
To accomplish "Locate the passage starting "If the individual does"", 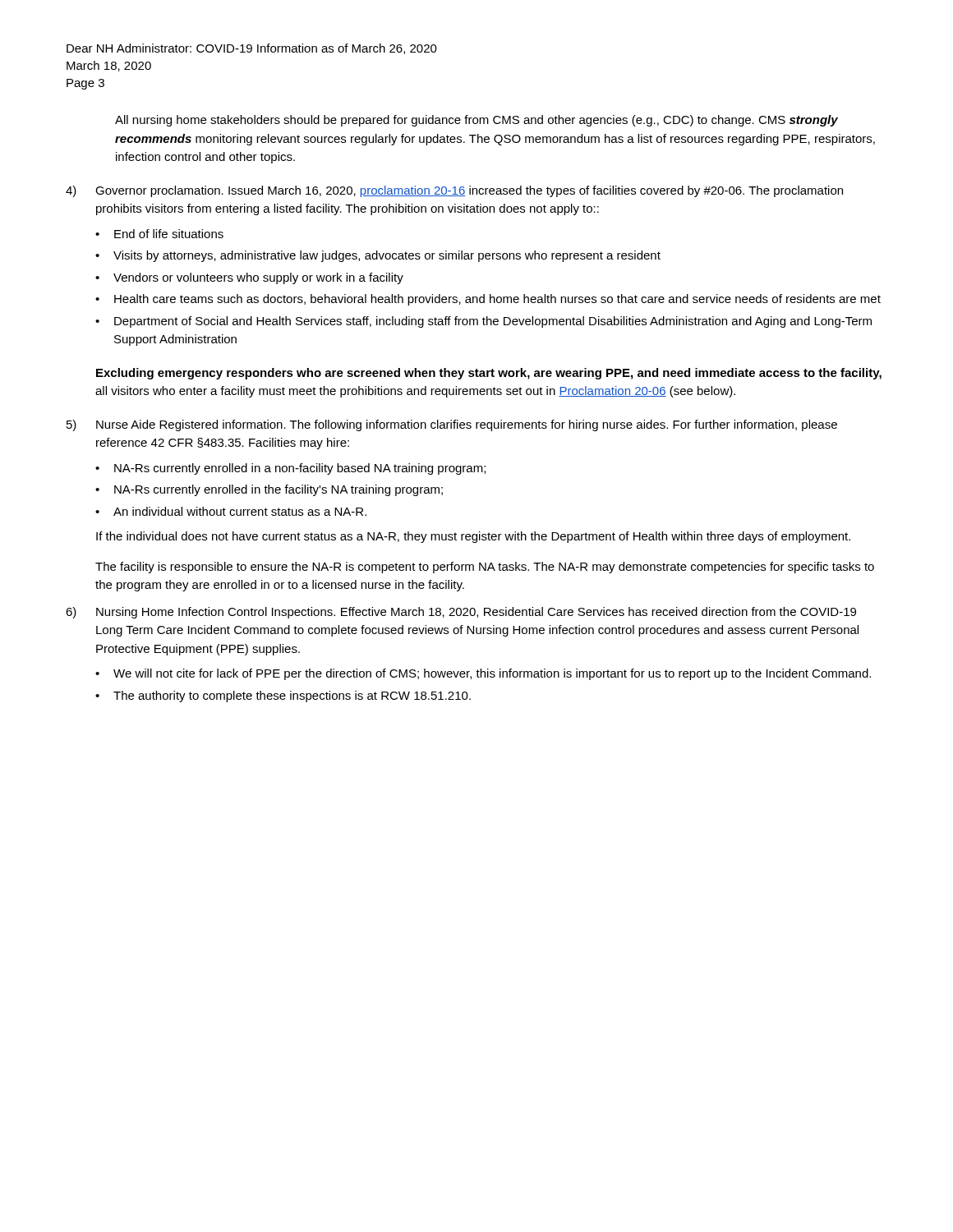I will 473,536.
